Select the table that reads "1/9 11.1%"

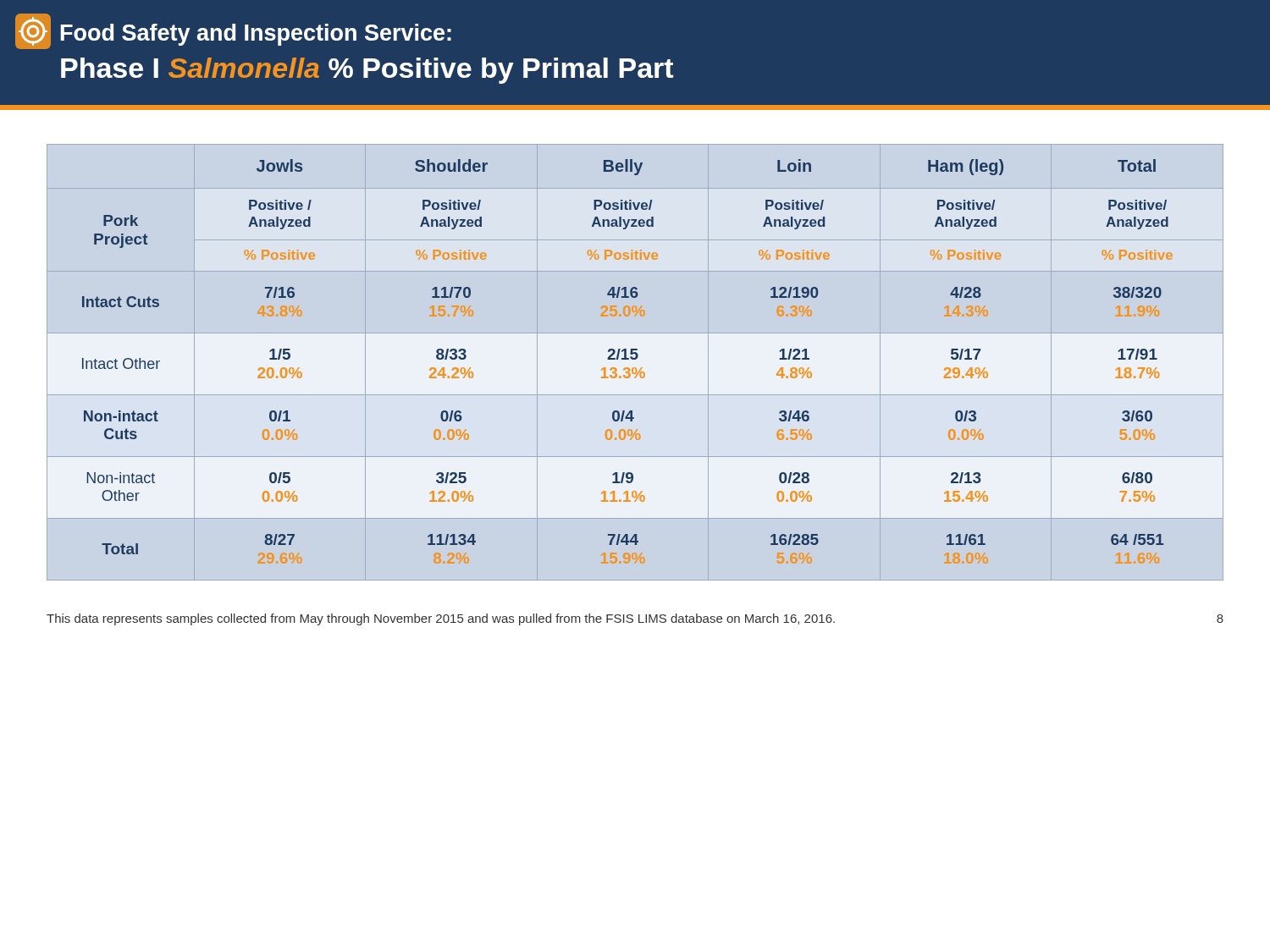click(635, 354)
